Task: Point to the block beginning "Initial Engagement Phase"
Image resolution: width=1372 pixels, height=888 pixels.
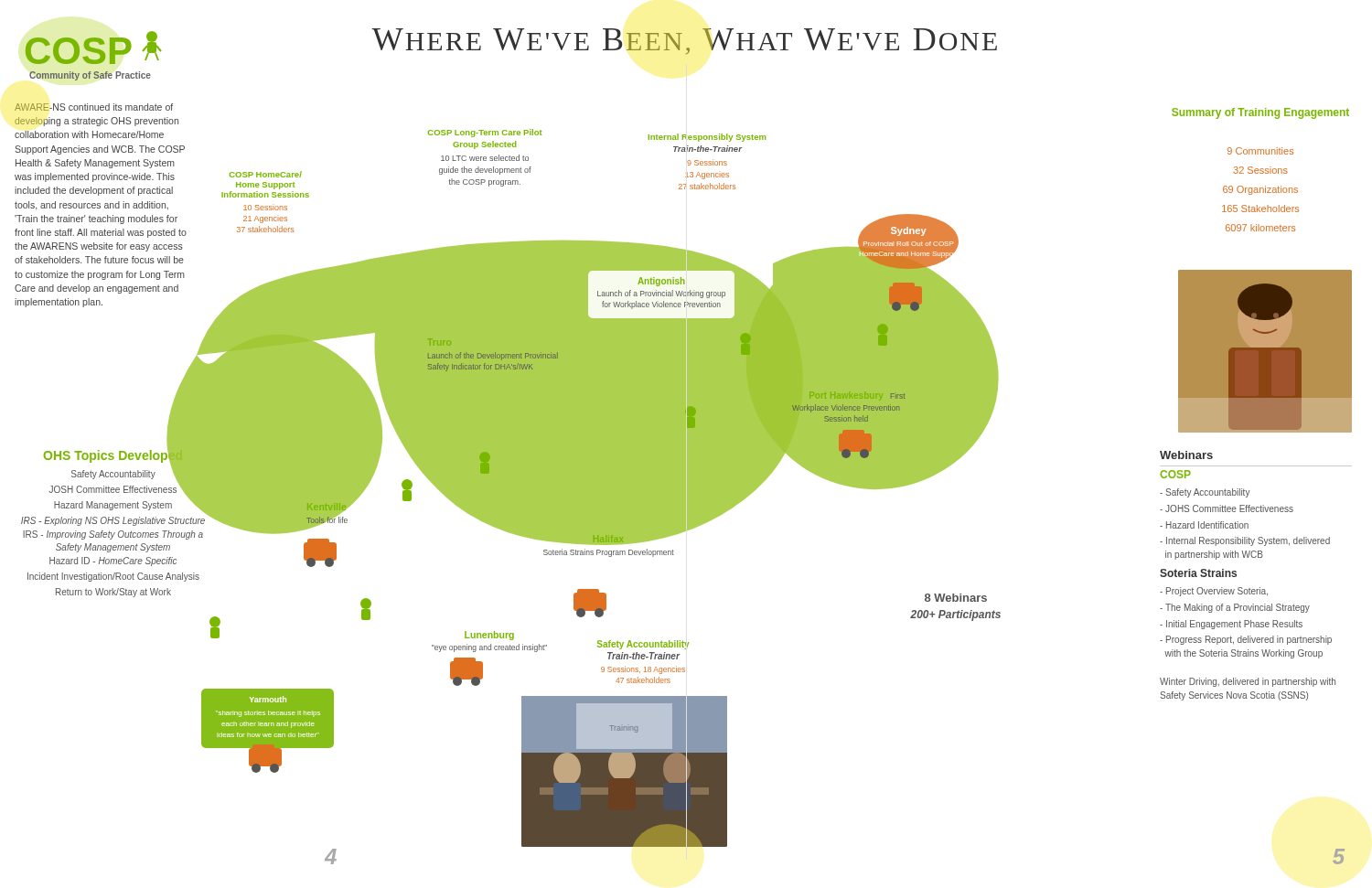Action: coord(1231,624)
